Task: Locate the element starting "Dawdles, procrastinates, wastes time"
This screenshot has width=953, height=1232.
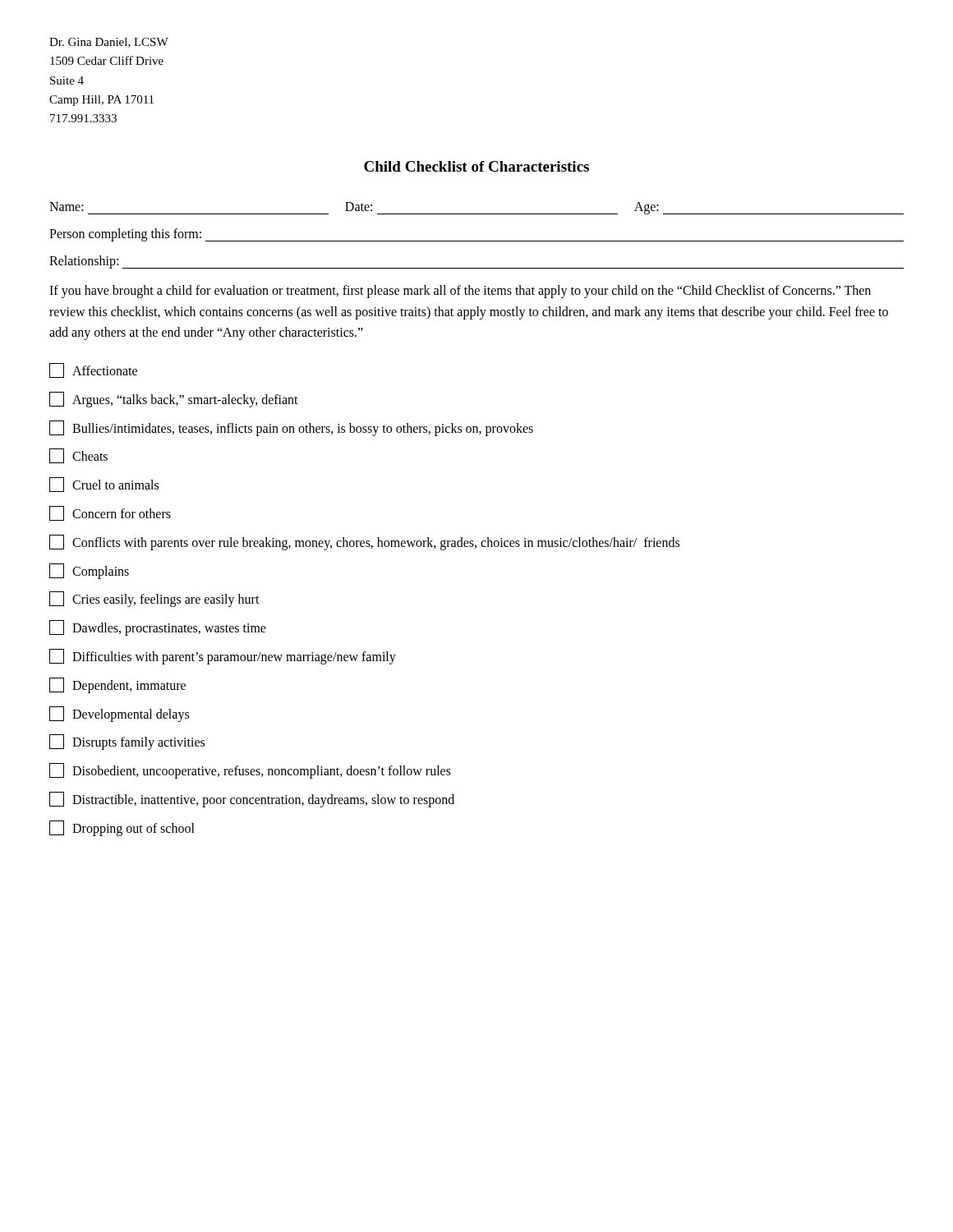Action: click(x=158, y=628)
